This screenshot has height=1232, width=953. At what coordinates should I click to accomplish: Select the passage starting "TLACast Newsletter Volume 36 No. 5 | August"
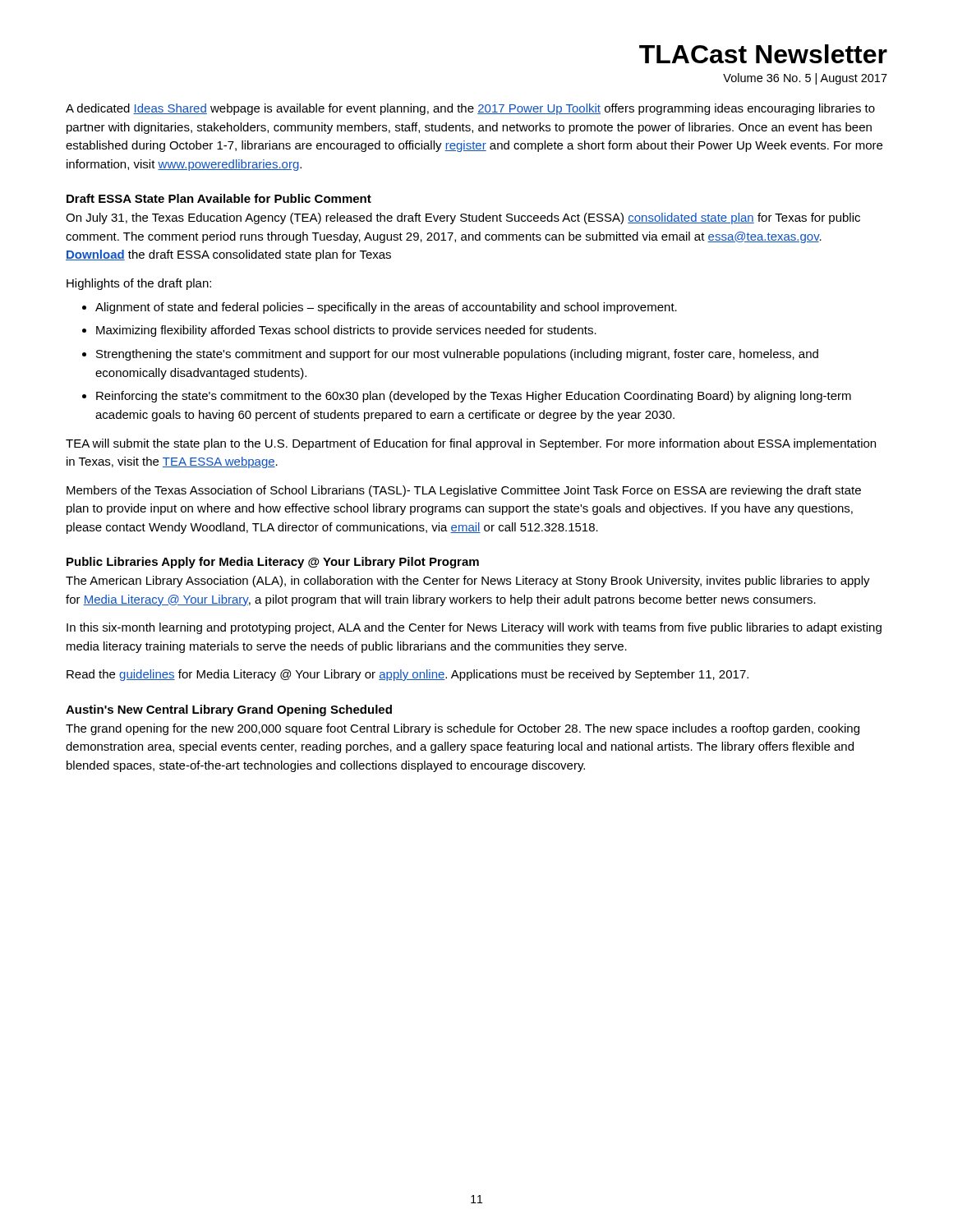(763, 54)
